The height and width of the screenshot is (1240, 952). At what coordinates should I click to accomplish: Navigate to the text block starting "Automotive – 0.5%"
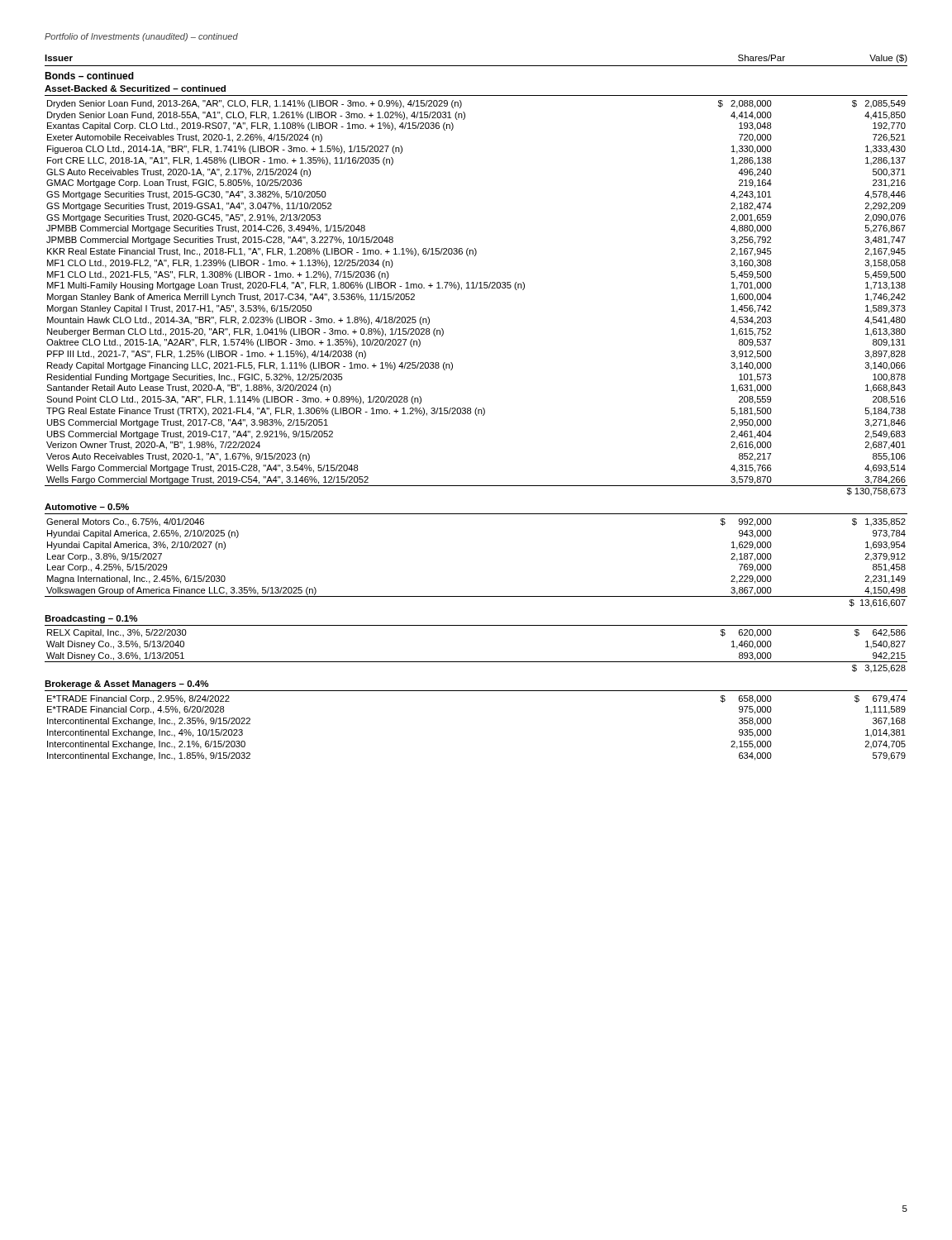pyautogui.click(x=87, y=507)
